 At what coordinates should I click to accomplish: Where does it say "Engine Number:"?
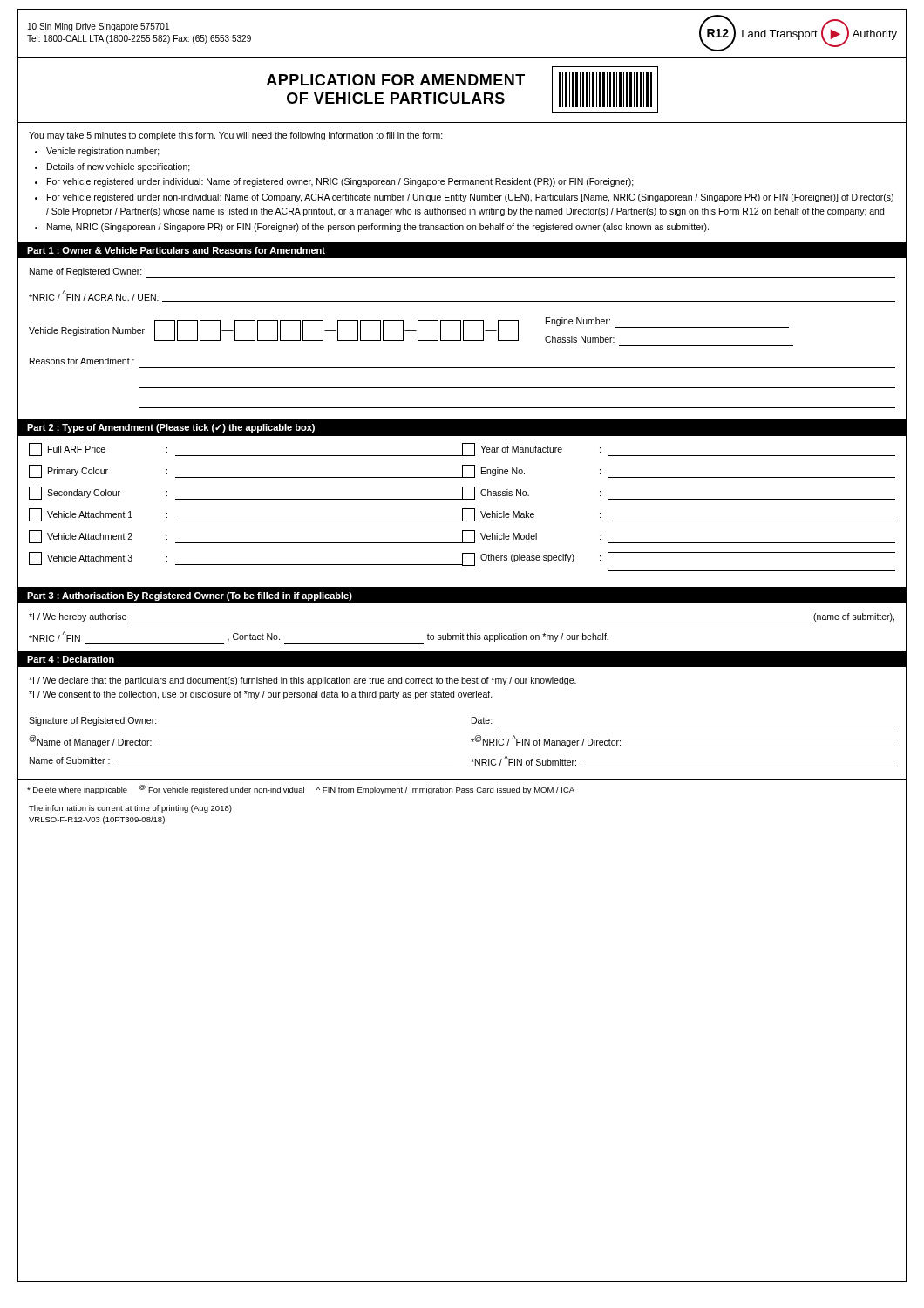(x=667, y=321)
